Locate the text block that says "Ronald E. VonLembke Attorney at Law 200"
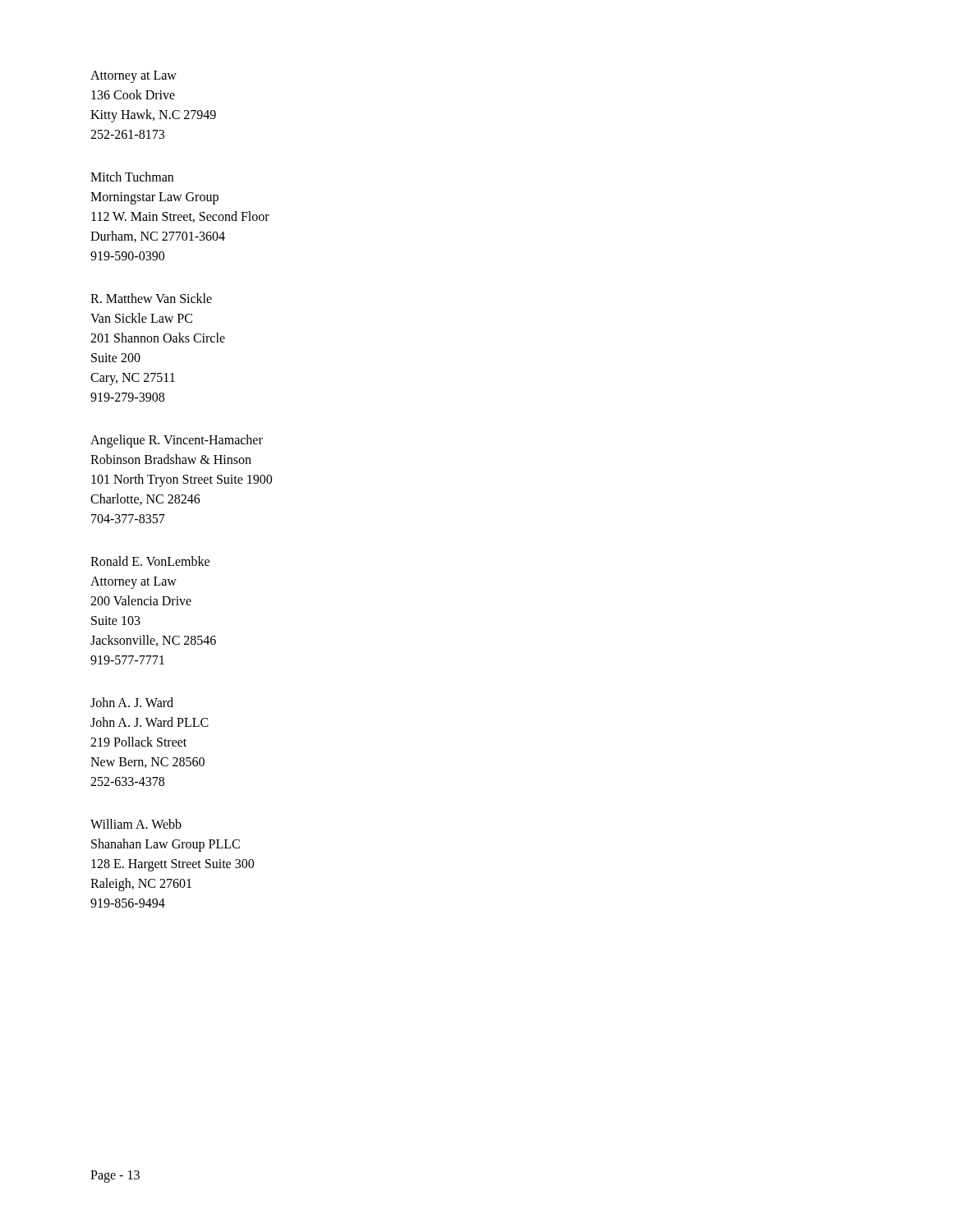Viewport: 953px width, 1232px height. point(153,611)
